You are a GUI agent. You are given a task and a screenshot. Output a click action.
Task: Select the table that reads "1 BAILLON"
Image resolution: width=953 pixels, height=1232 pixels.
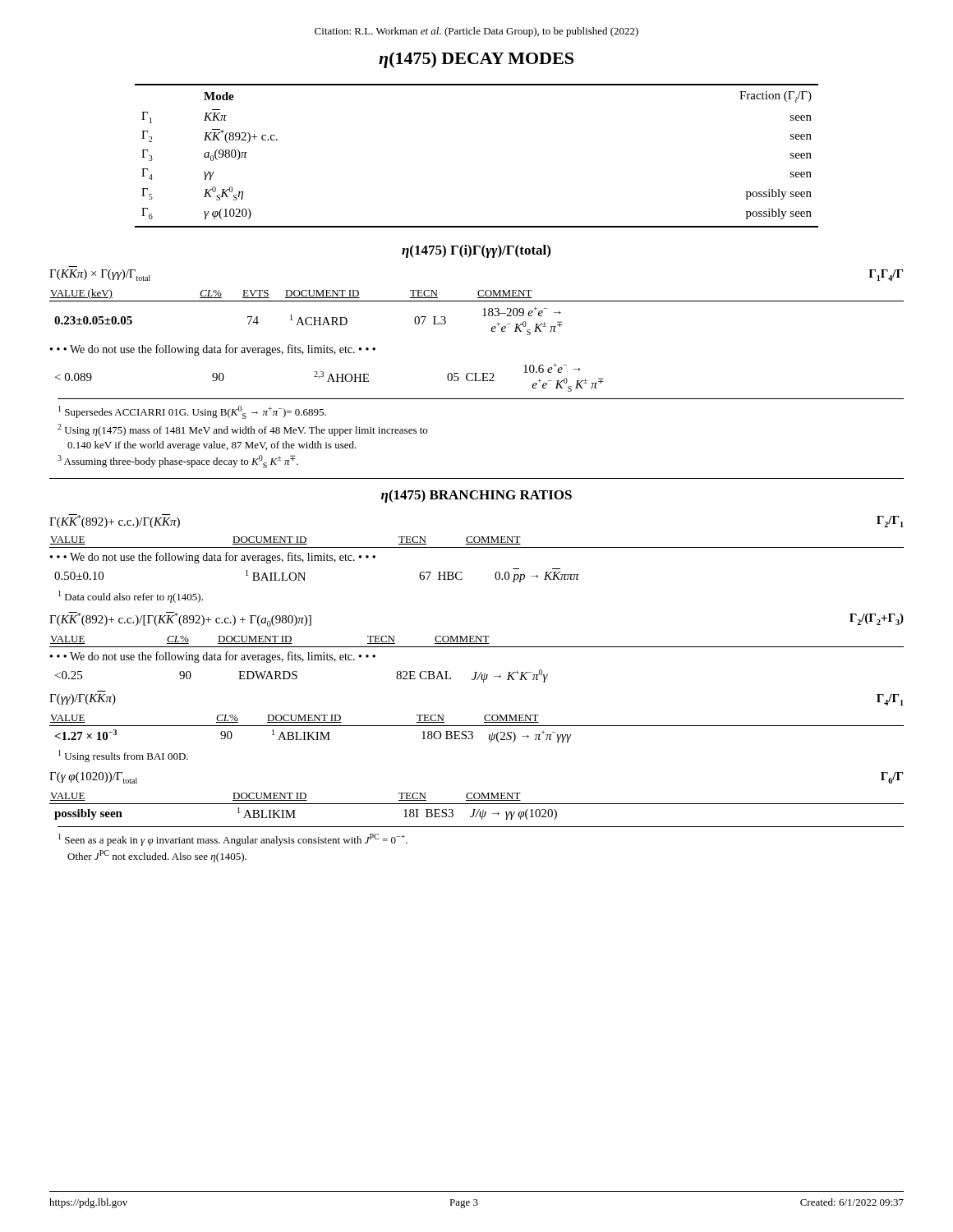point(476,576)
